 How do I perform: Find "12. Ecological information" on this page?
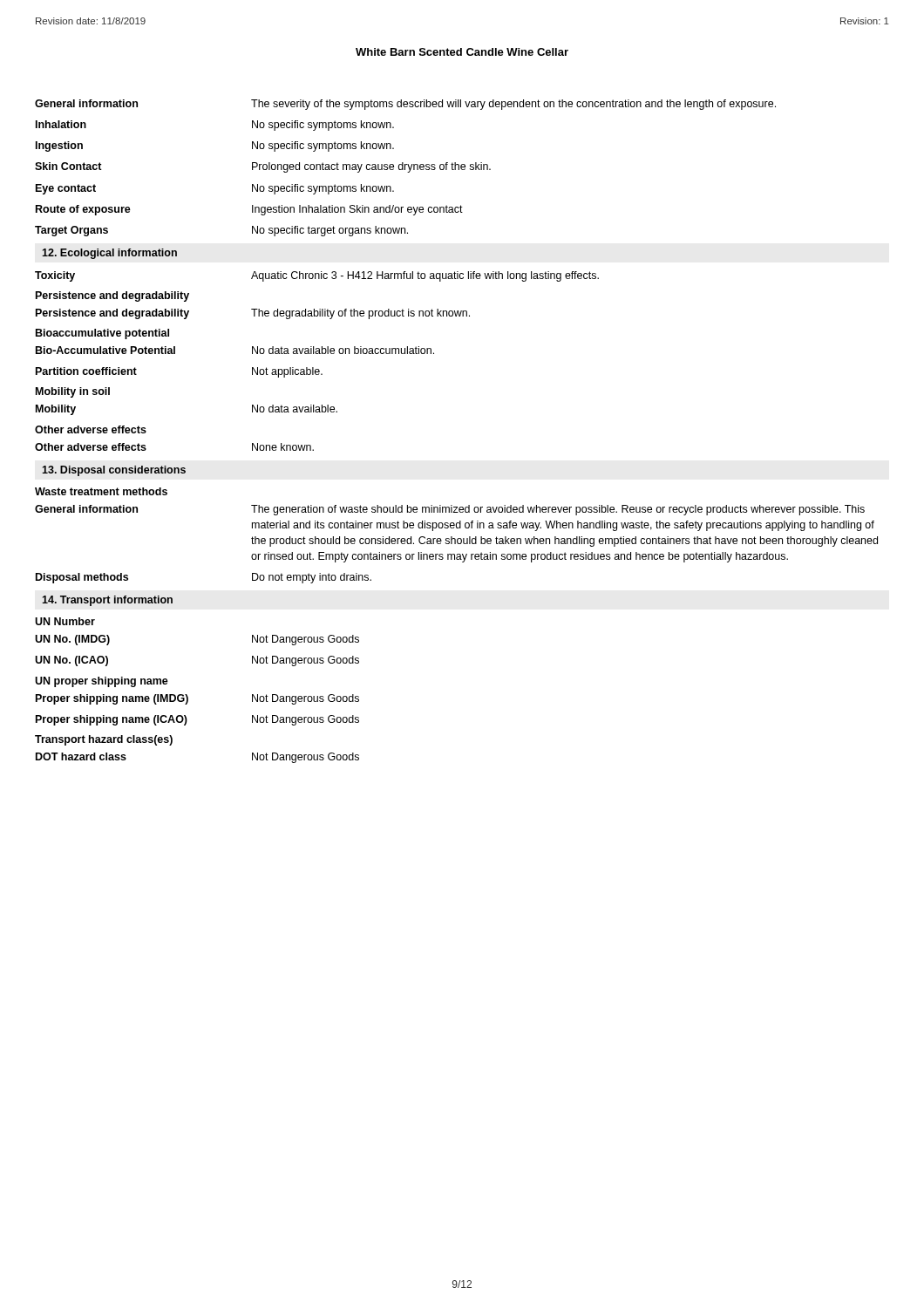coord(109,254)
